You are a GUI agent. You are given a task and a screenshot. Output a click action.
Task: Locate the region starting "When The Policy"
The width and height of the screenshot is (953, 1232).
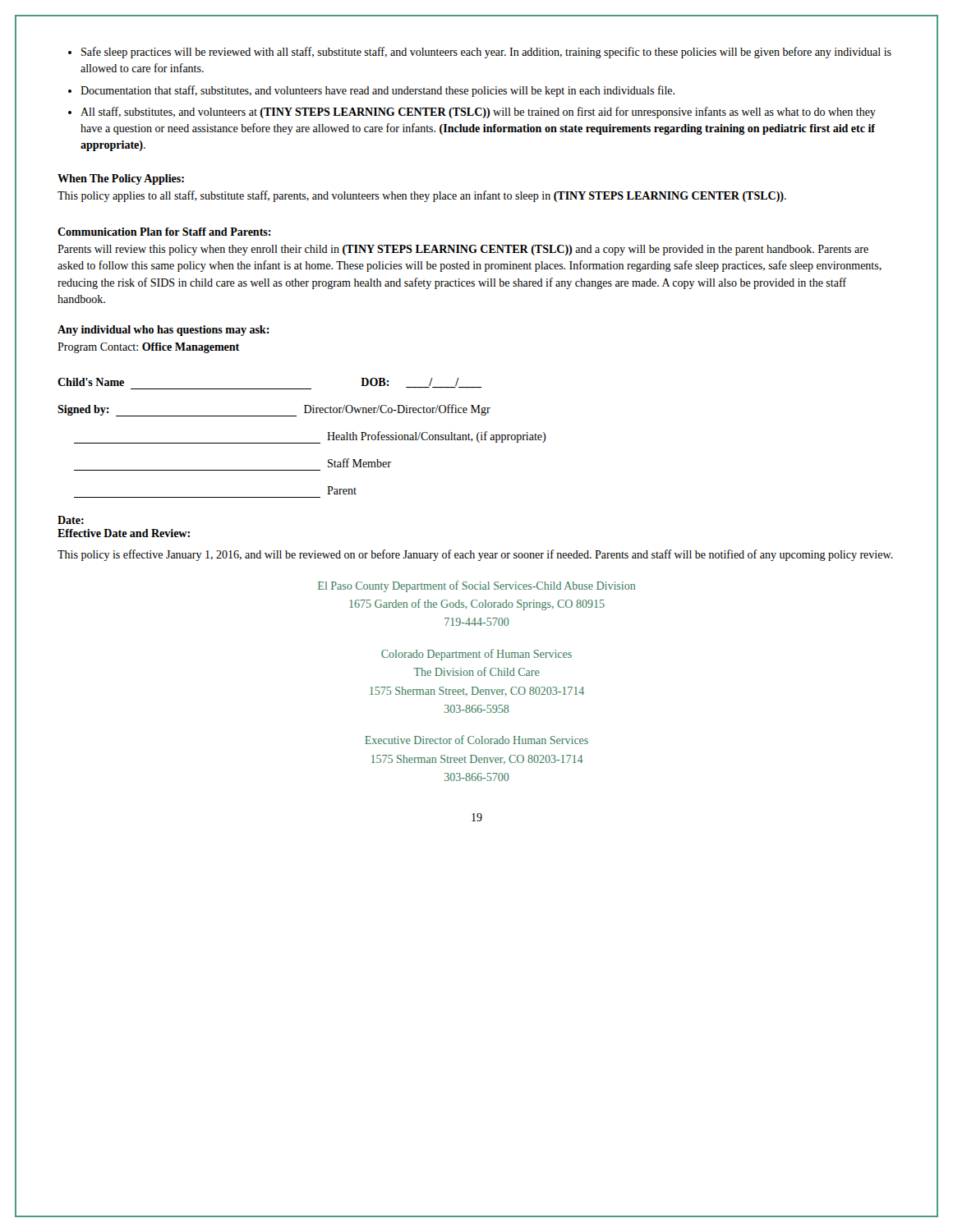pyautogui.click(x=121, y=179)
